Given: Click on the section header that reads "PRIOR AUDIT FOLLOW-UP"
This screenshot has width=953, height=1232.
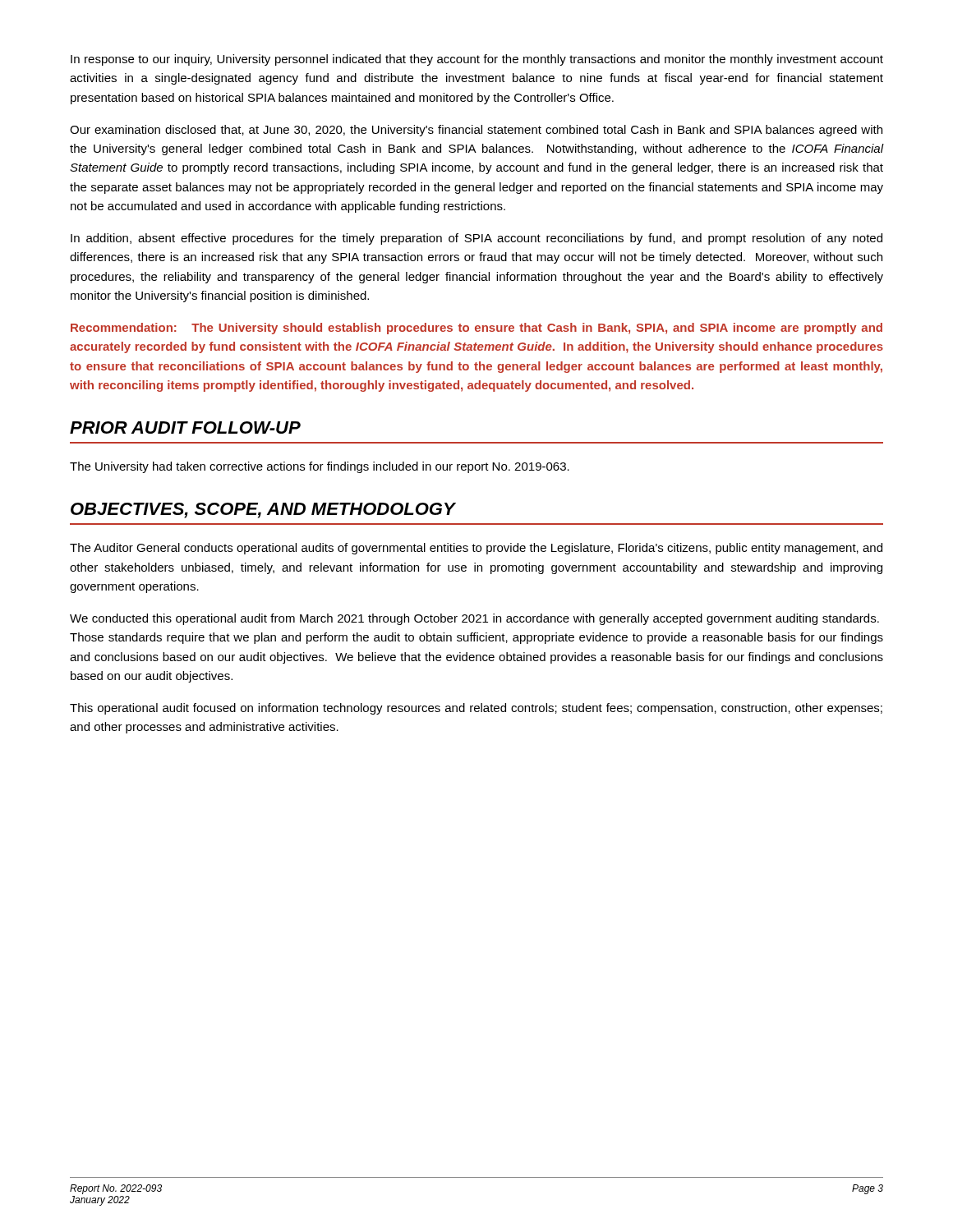Looking at the screenshot, I should (x=185, y=428).
